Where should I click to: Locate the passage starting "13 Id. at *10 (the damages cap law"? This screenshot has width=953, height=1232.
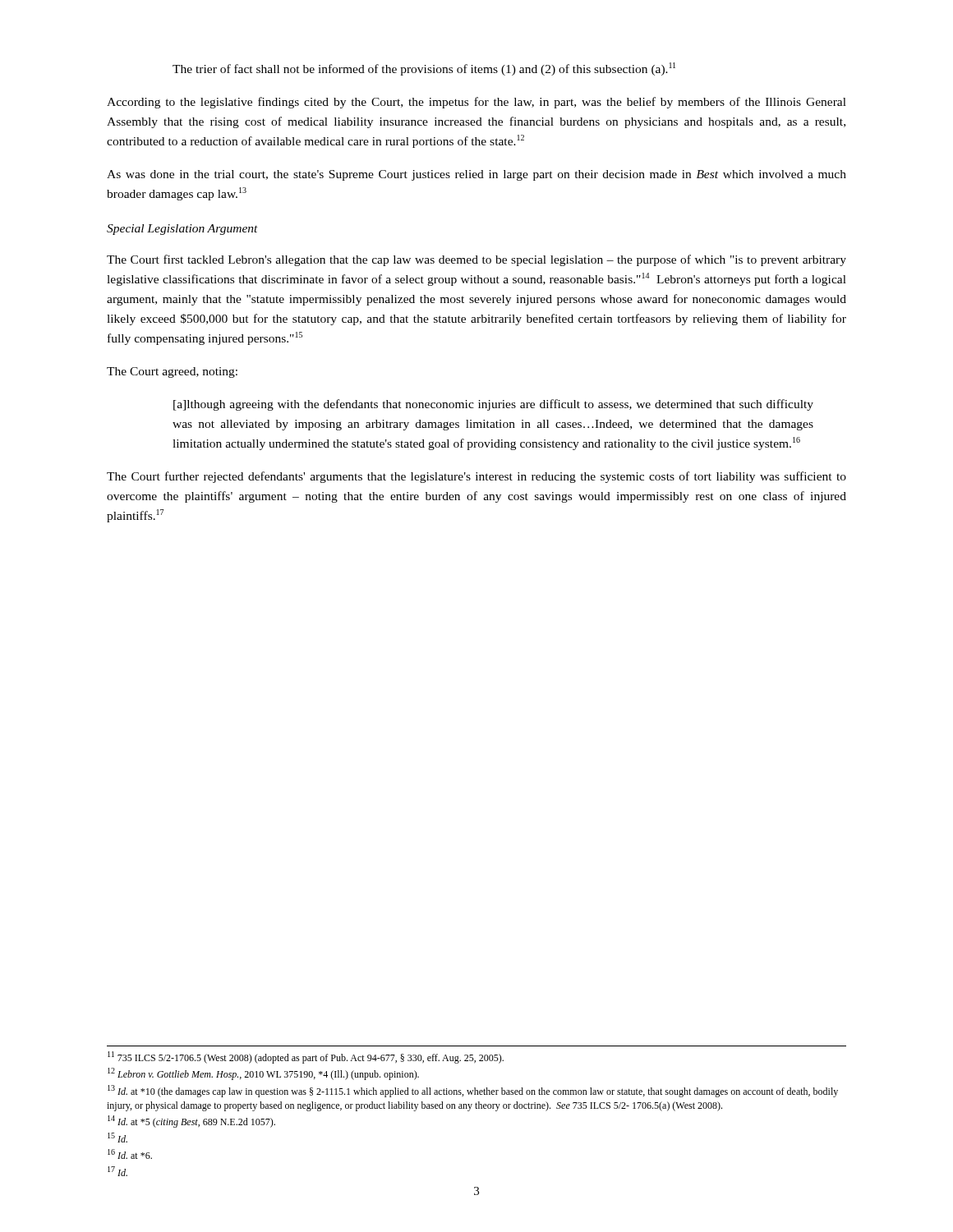click(472, 1098)
